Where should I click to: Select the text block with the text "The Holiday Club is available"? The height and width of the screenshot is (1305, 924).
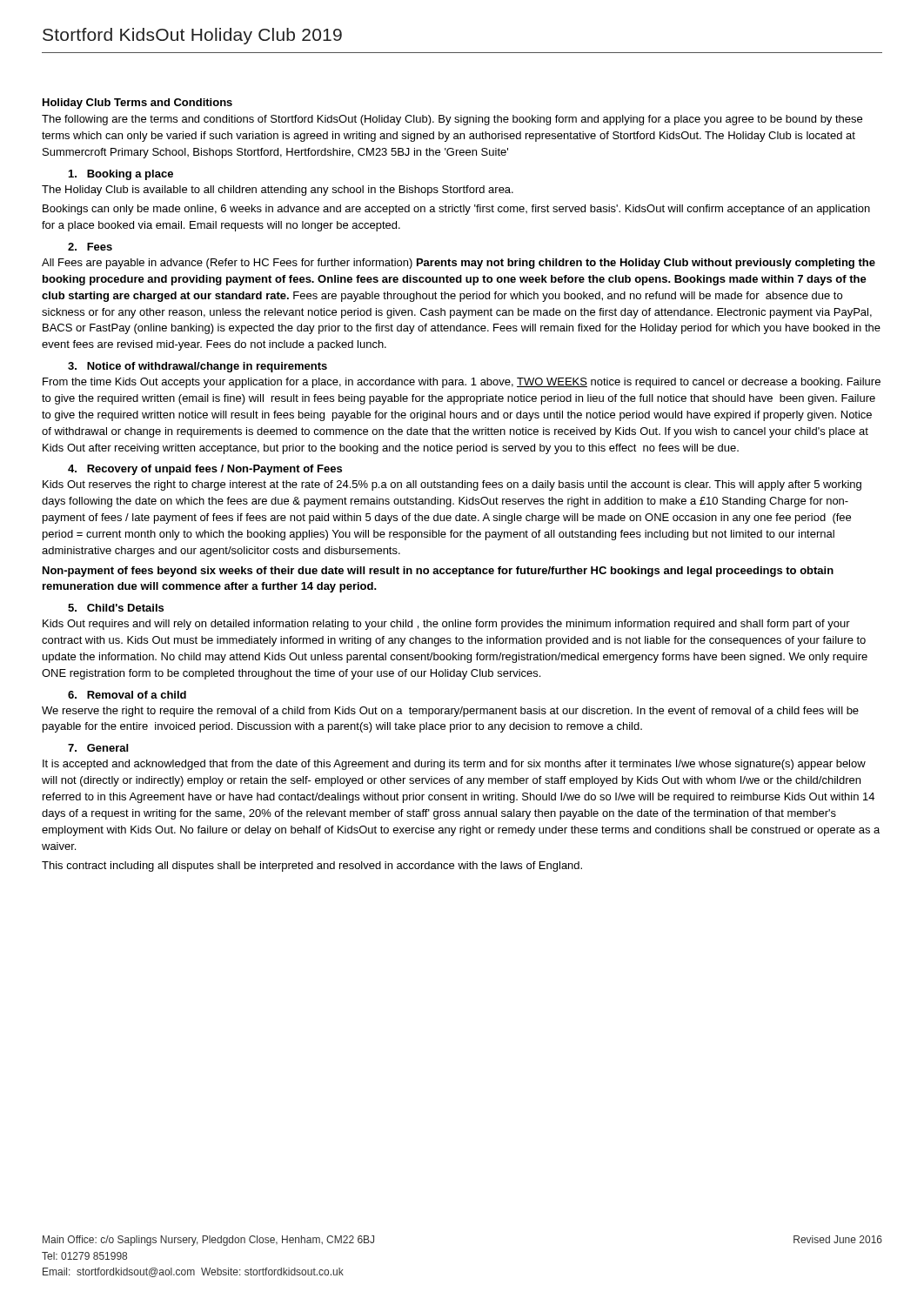pos(462,208)
